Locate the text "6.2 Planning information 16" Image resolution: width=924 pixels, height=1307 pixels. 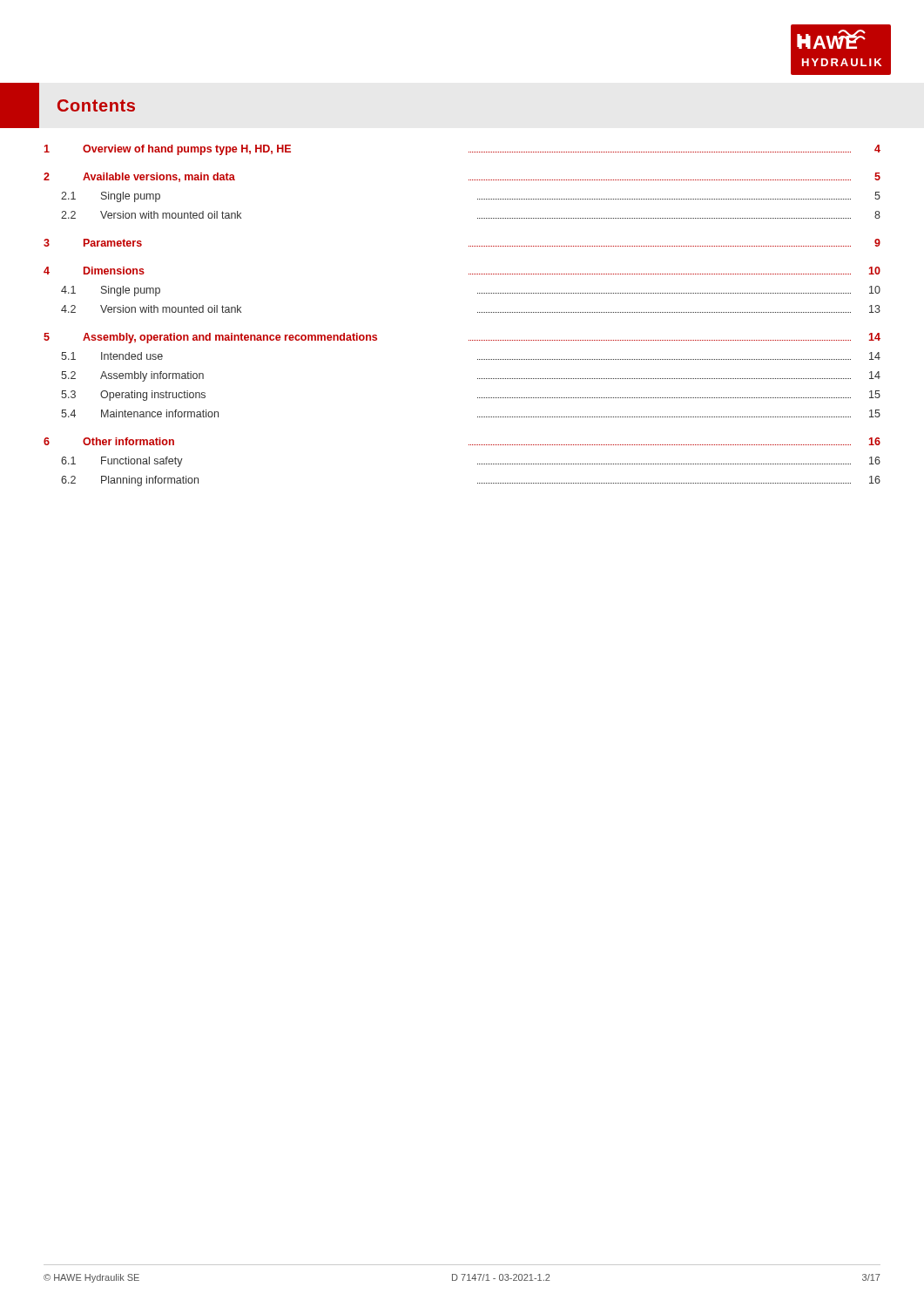(149, 481)
